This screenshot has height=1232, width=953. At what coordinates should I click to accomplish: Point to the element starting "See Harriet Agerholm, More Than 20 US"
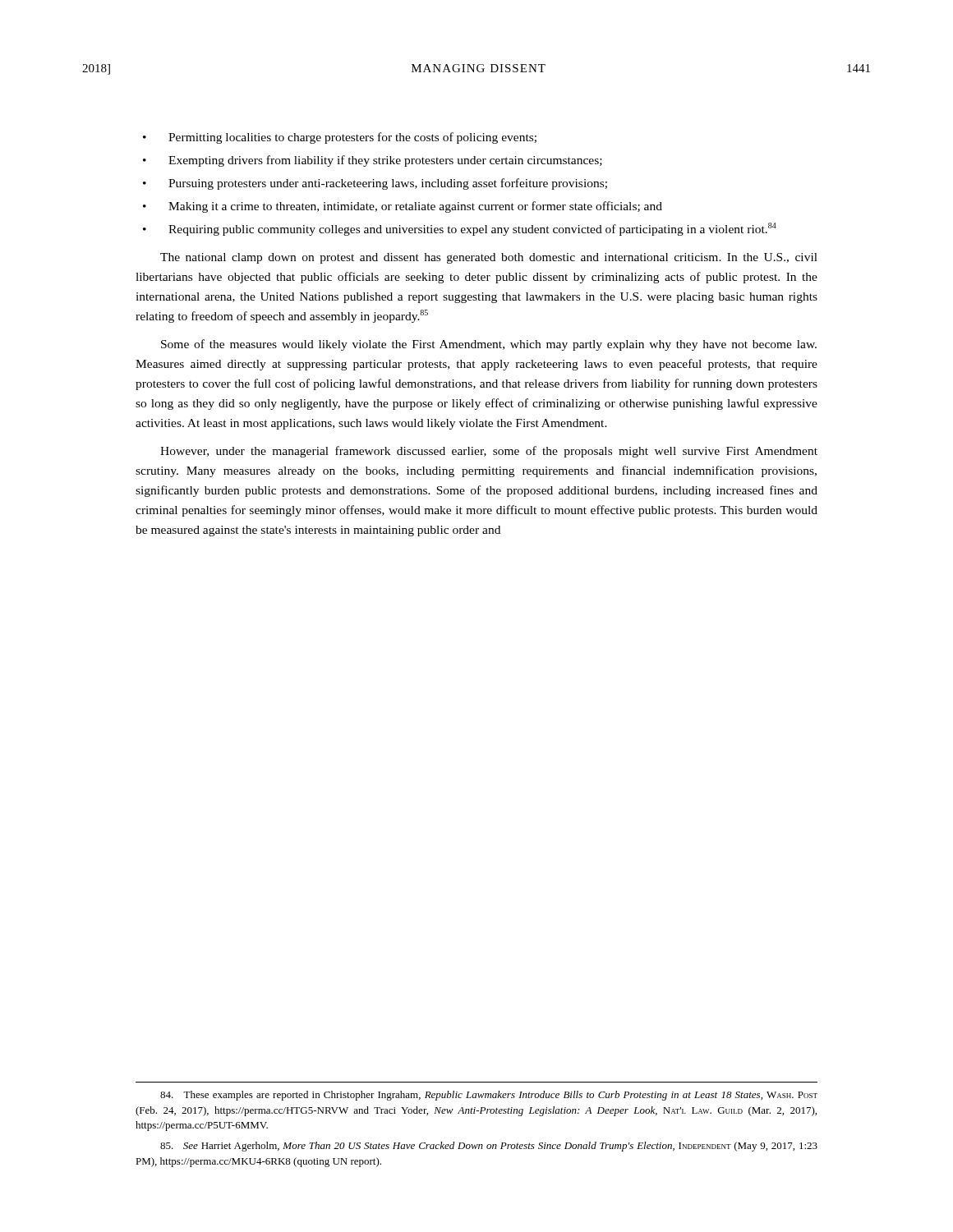click(476, 1153)
